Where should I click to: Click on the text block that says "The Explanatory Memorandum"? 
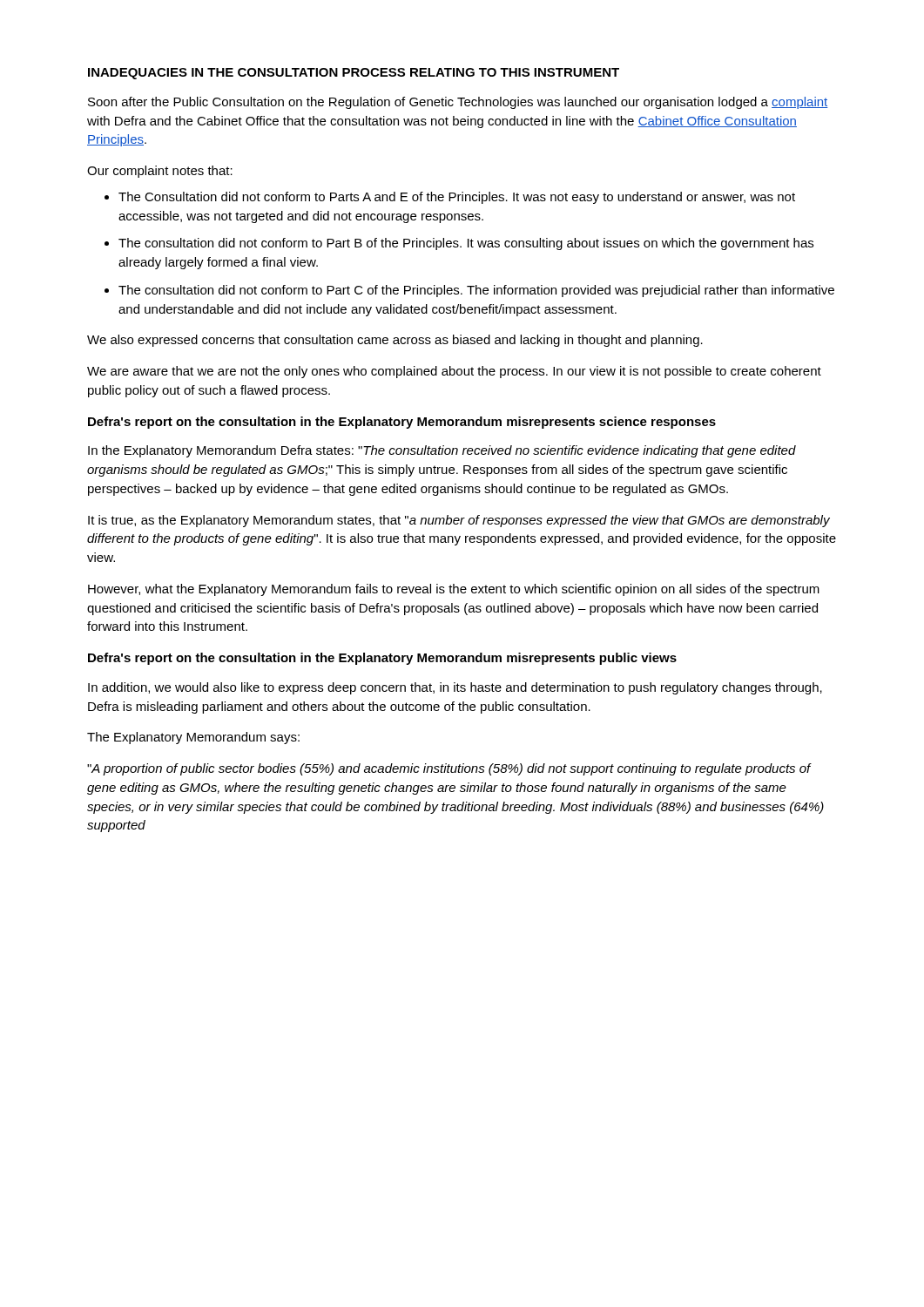(194, 737)
